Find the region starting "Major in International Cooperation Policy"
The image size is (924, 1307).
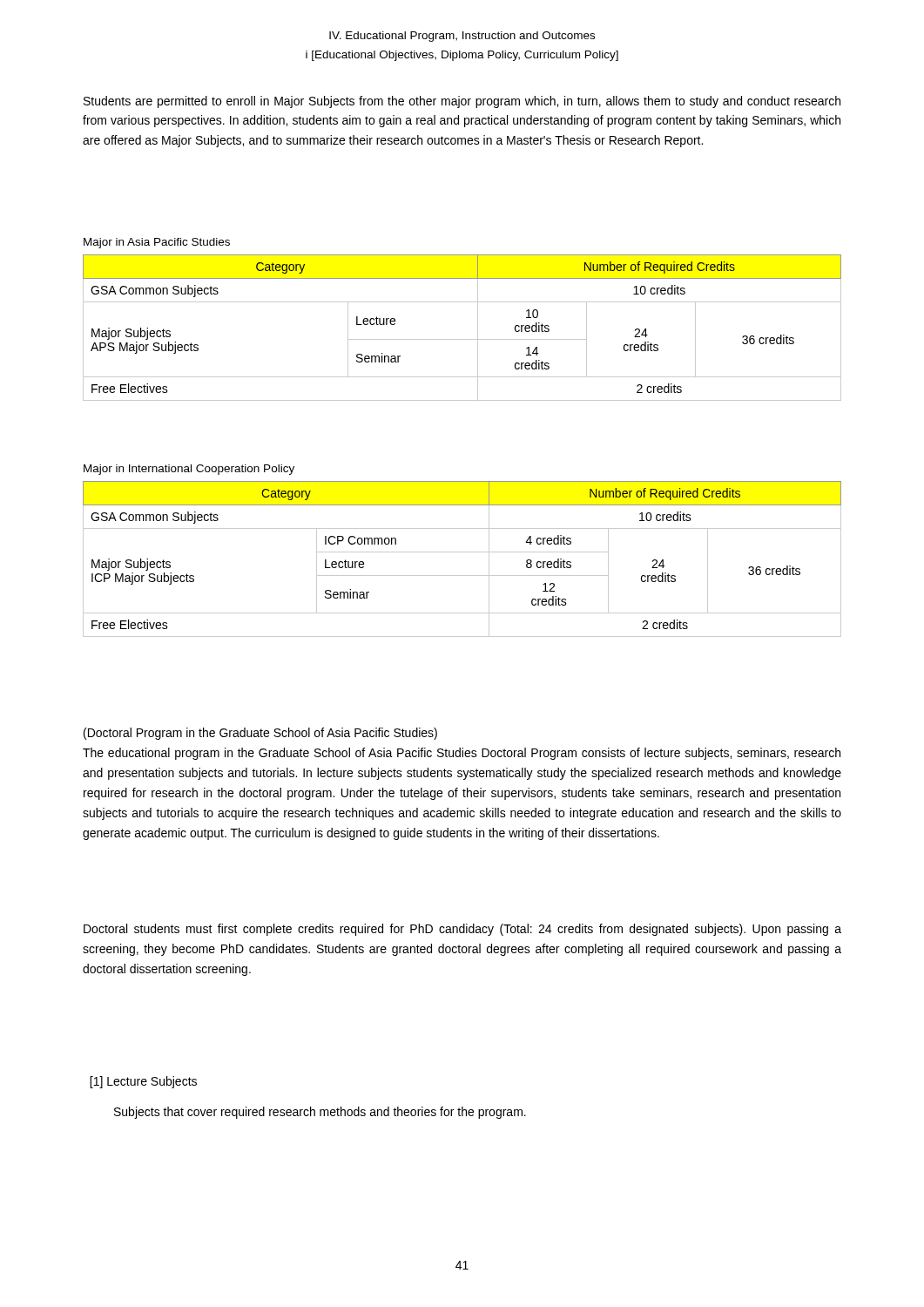(189, 468)
